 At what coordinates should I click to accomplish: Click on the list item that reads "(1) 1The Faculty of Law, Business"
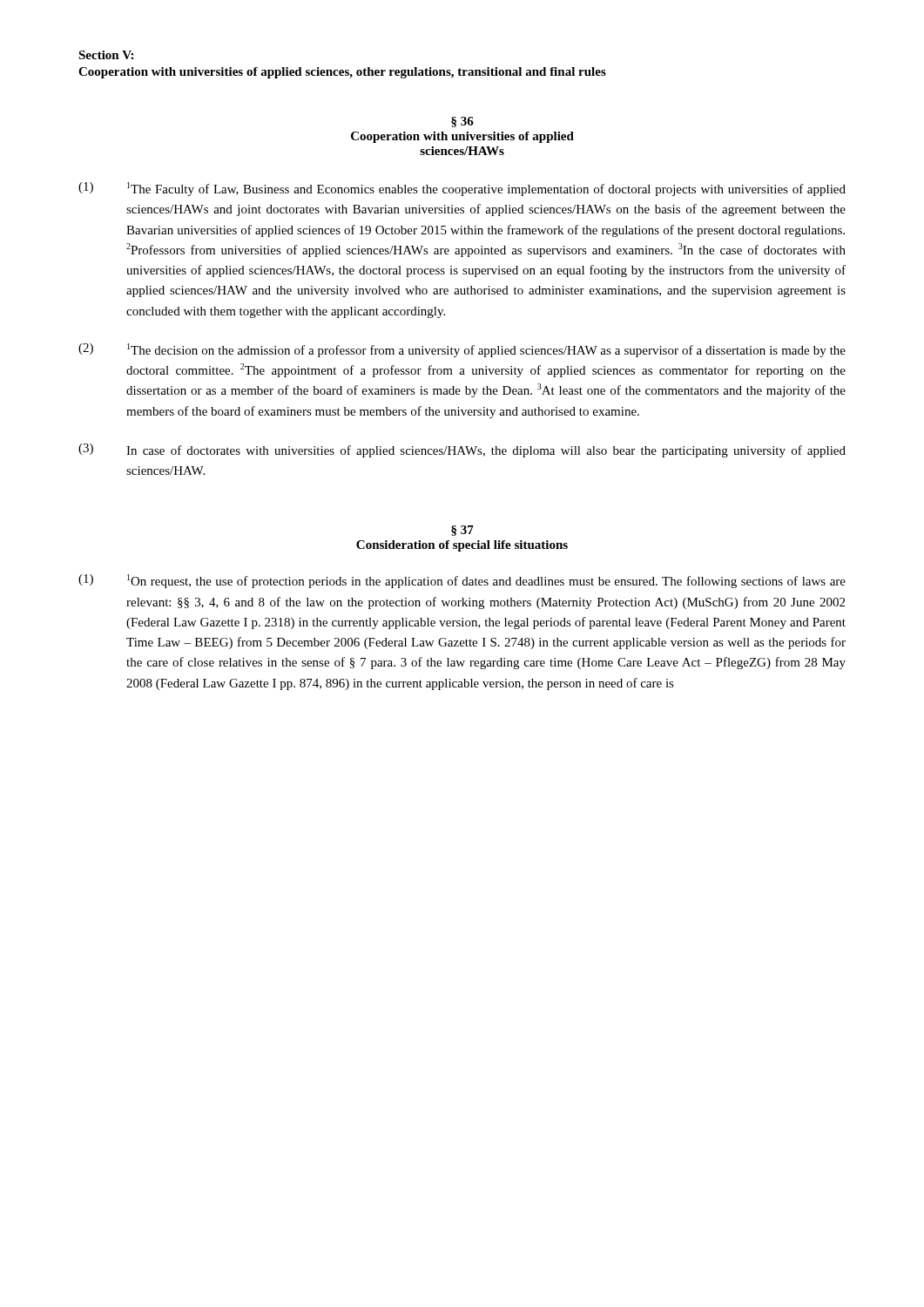coord(462,250)
